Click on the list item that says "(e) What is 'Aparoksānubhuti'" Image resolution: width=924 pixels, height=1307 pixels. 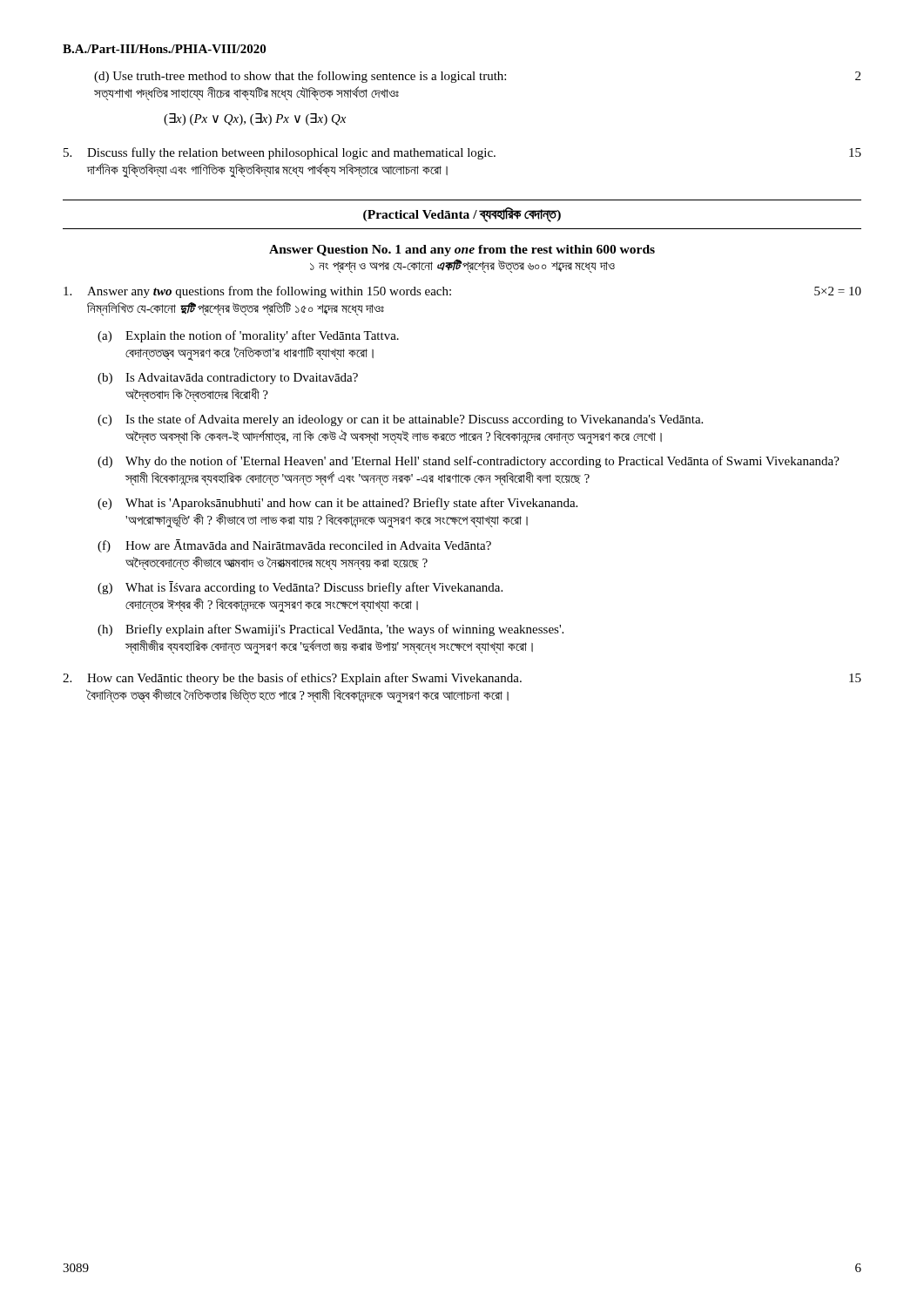click(x=479, y=514)
